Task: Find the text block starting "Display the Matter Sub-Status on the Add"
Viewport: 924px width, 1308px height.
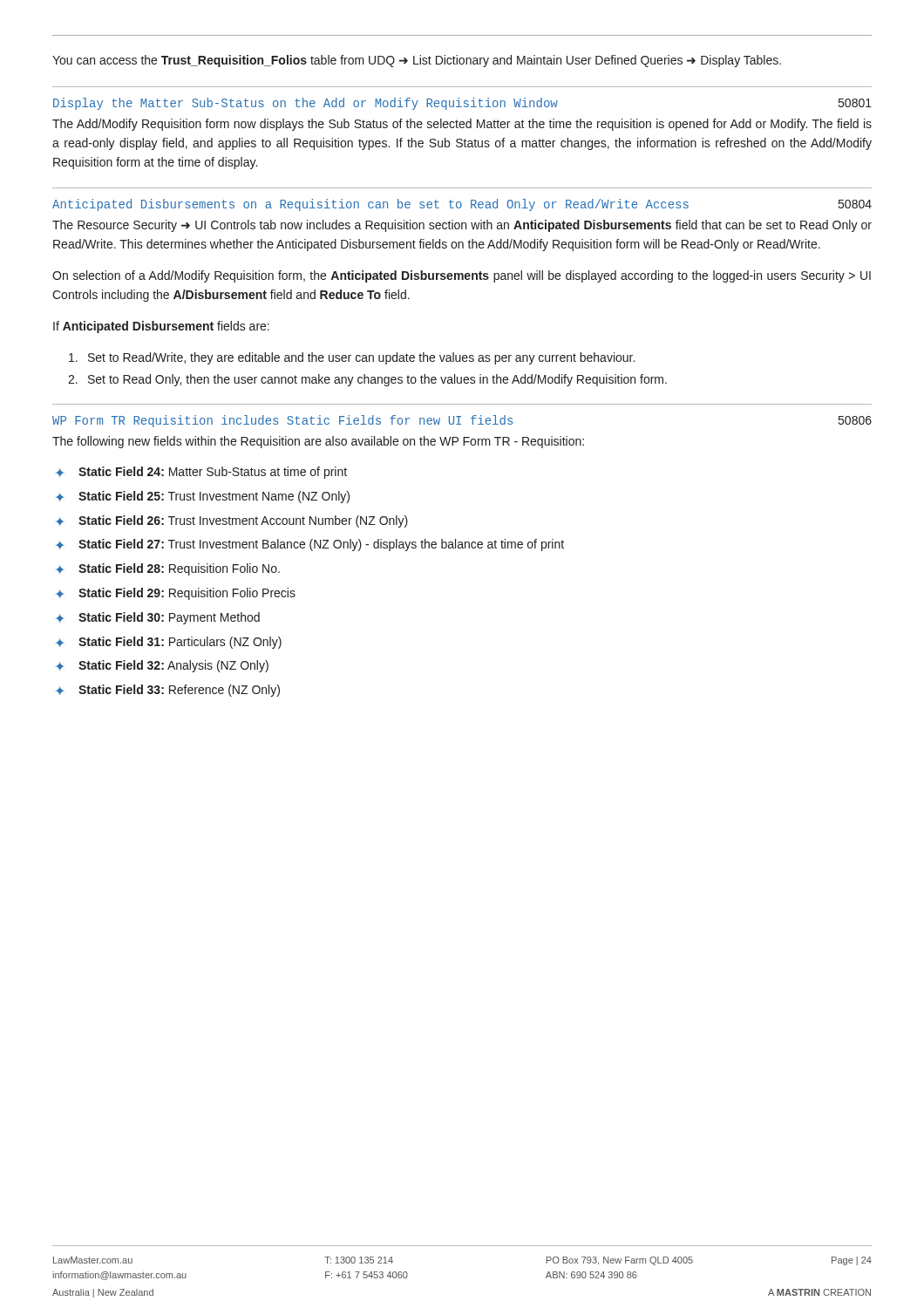Action: click(x=462, y=103)
